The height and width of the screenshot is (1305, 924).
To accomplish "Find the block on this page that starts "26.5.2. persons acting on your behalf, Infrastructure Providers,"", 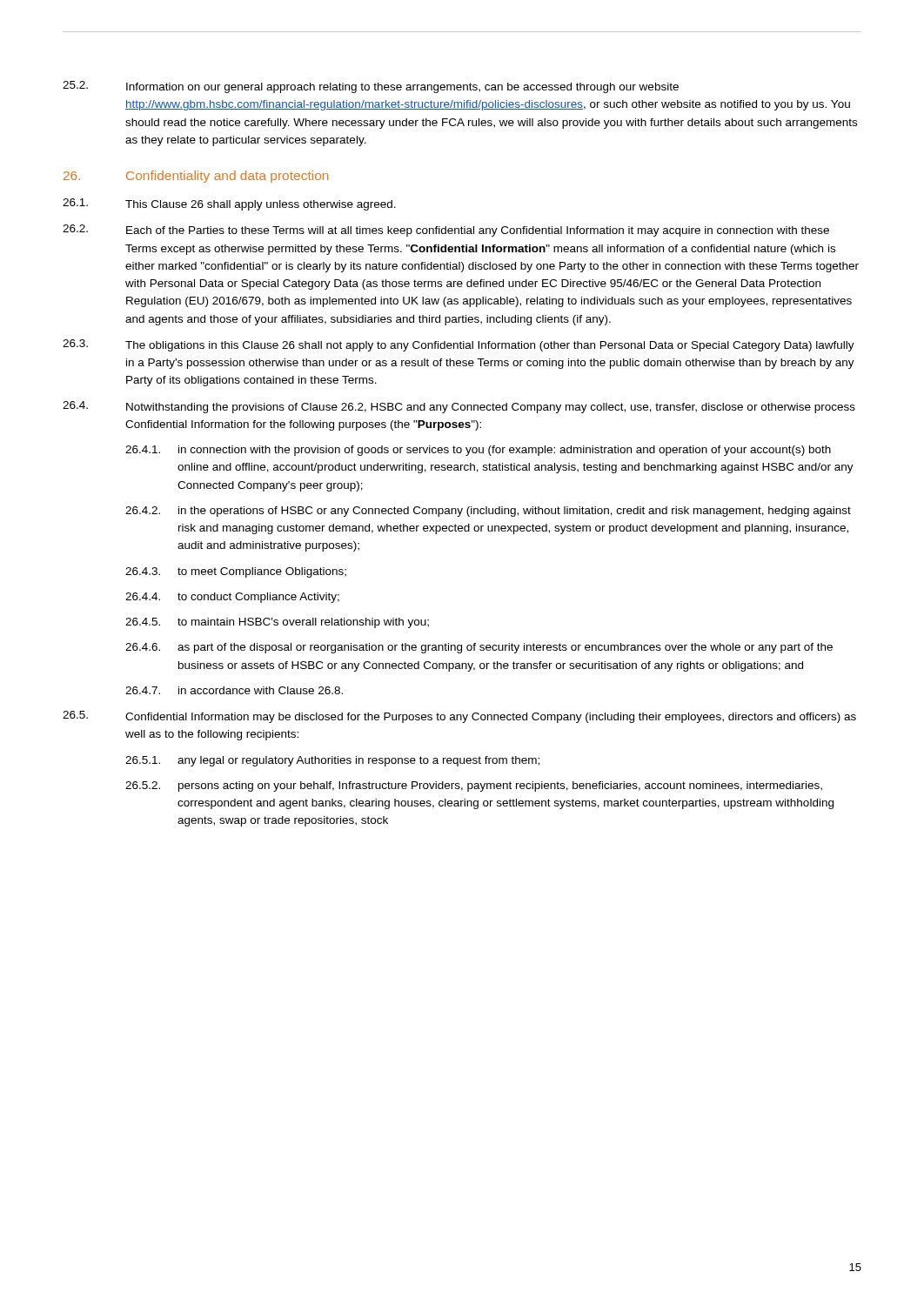I will pos(493,803).
